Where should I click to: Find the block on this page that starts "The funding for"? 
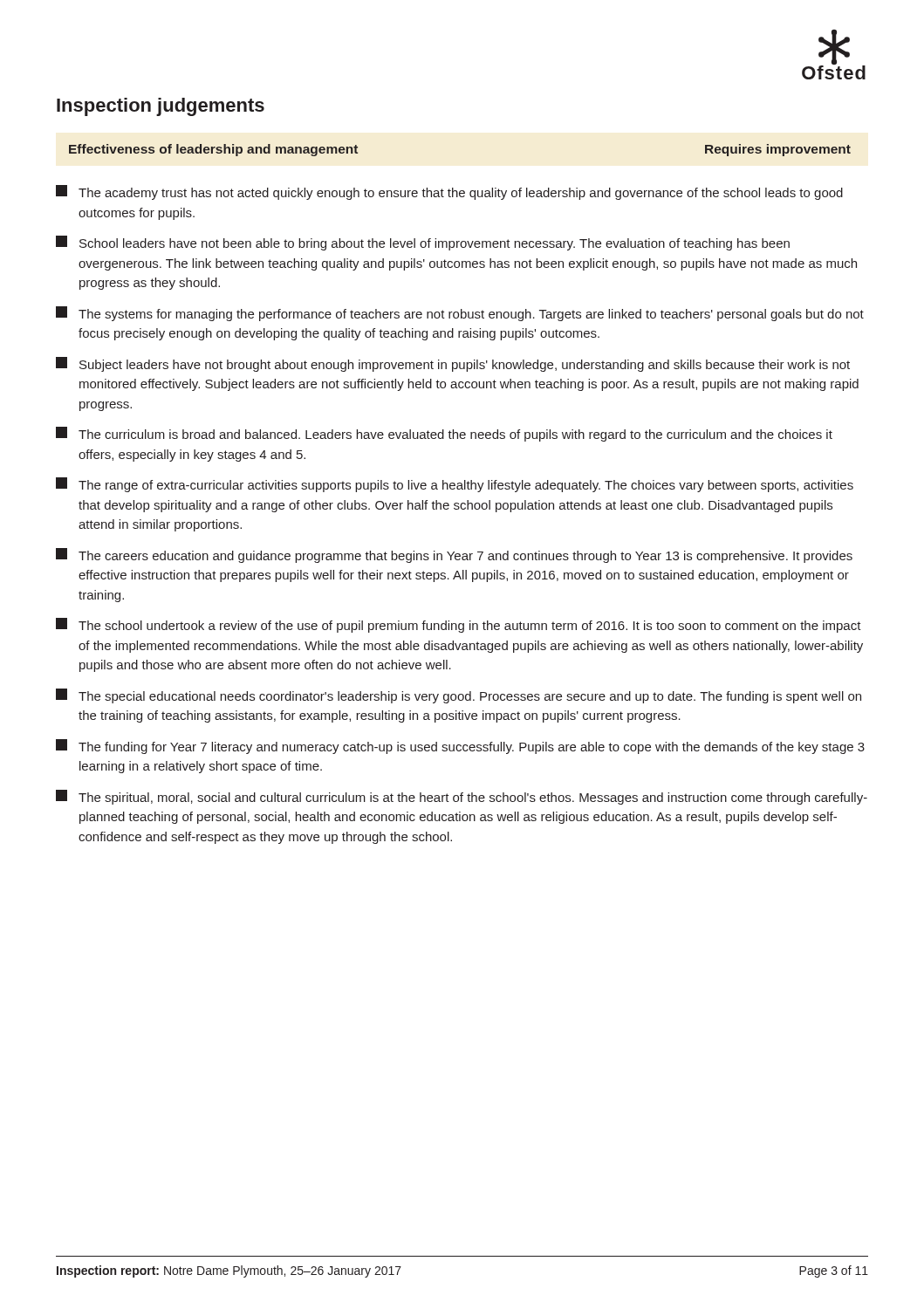pos(462,757)
